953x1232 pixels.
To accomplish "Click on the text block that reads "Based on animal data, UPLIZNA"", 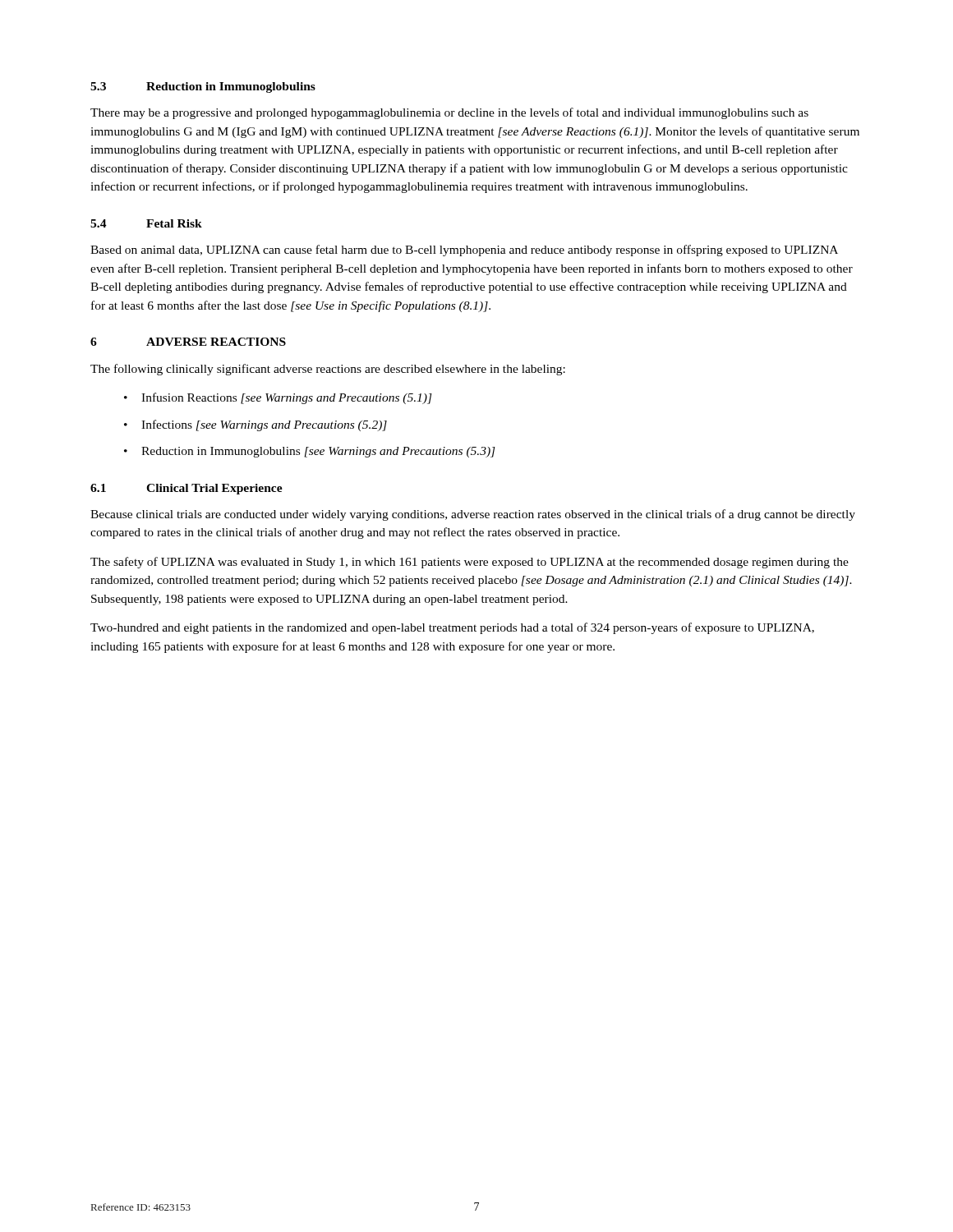I will [471, 277].
